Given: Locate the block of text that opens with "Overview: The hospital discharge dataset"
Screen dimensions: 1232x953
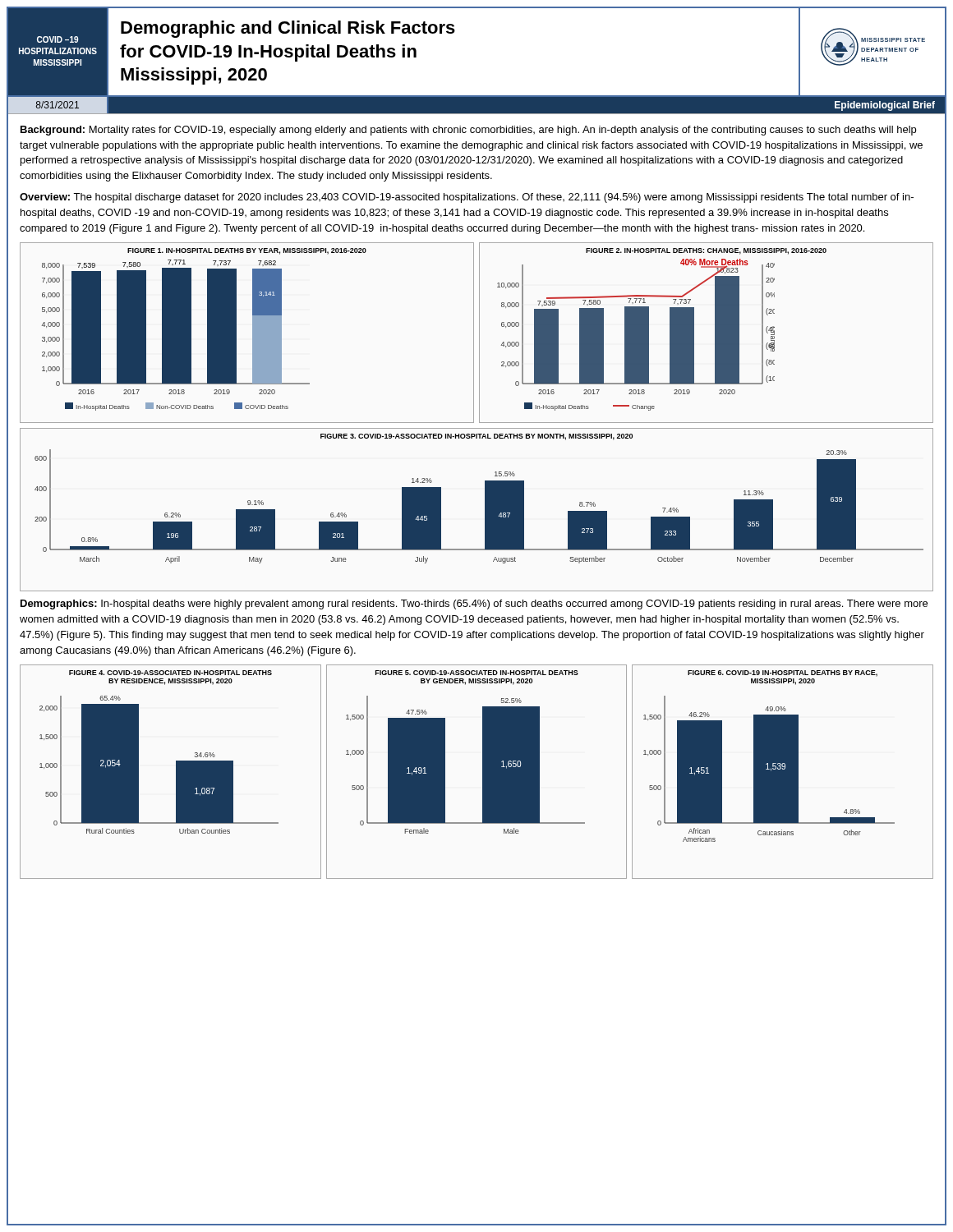Looking at the screenshot, I should 467,212.
